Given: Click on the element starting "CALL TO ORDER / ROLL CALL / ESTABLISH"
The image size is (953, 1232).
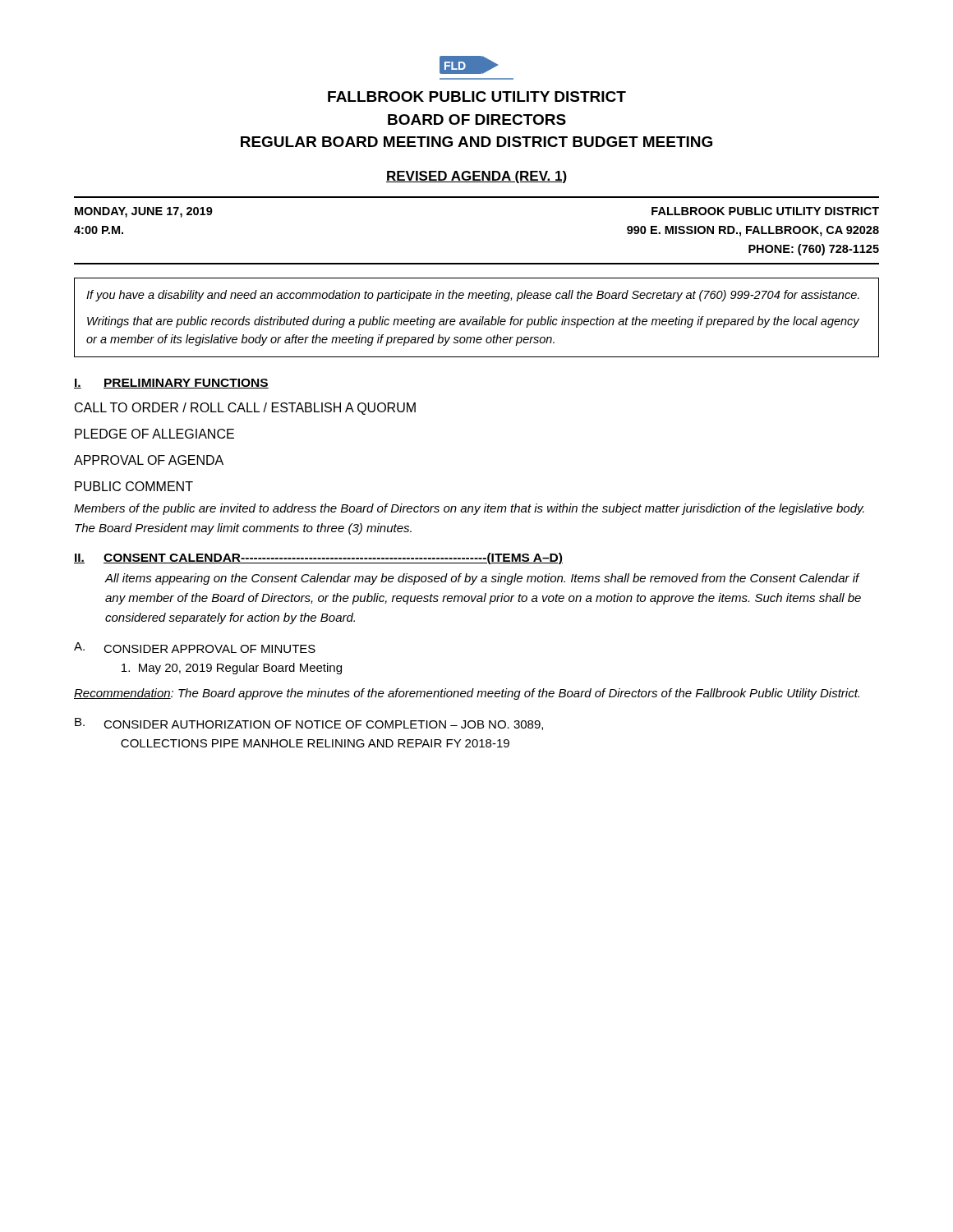Looking at the screenshot, I should [x=245, y=408].
